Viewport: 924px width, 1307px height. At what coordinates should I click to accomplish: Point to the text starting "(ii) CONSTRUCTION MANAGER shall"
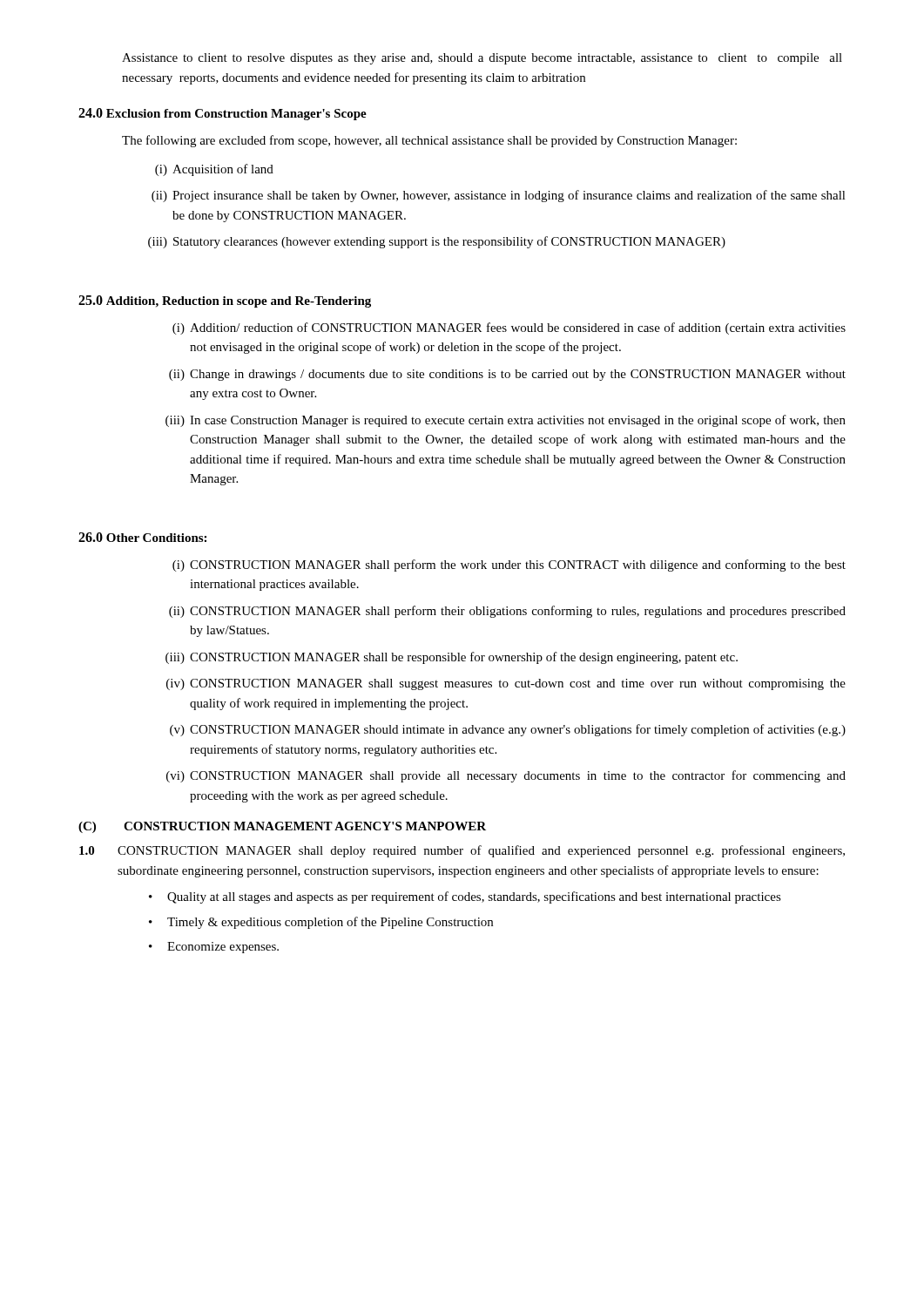[x=492, y=620]
